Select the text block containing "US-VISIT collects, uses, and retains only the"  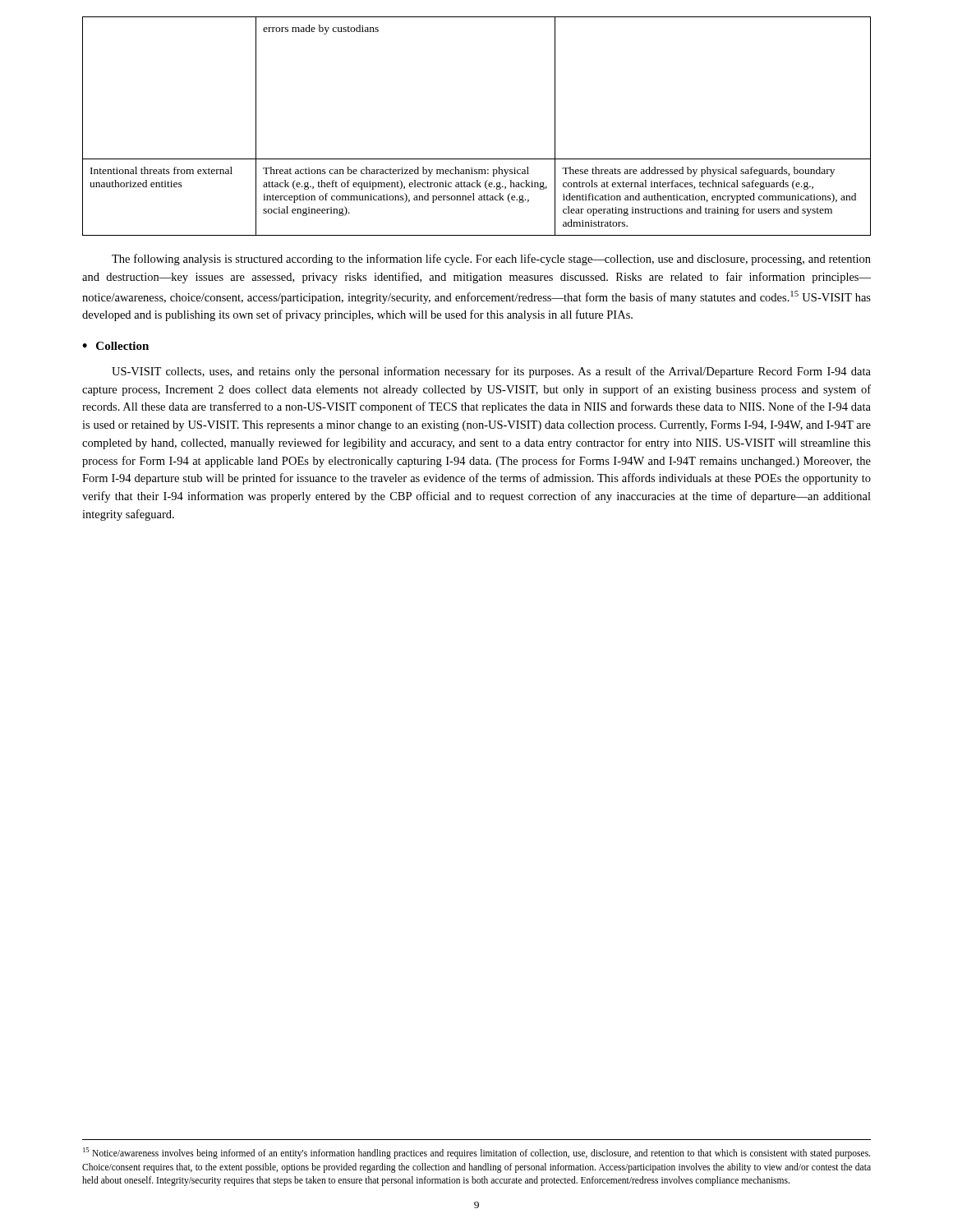(476, 443)
